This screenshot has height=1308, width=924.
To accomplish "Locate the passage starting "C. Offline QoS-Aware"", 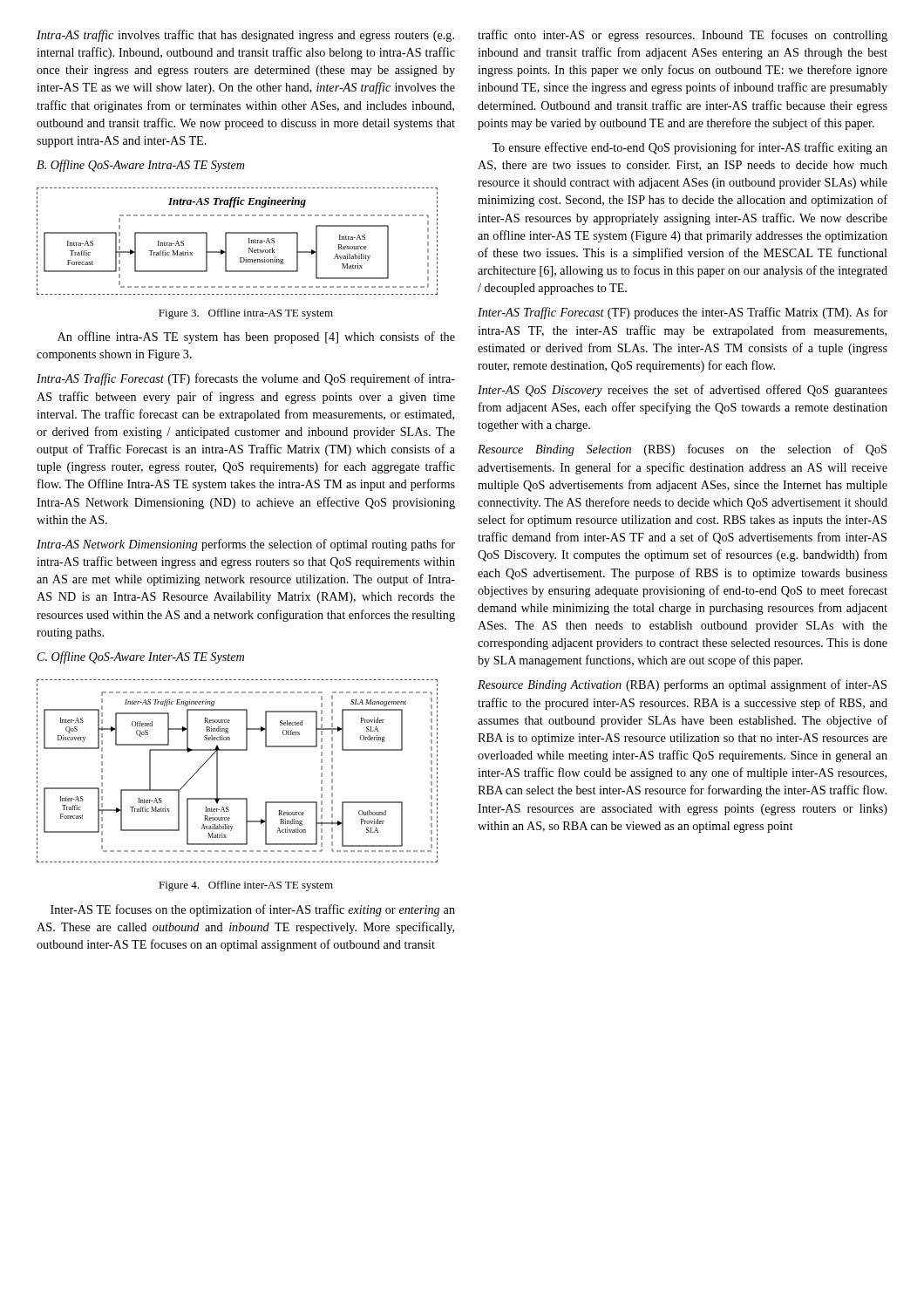I will click(141, 656).
